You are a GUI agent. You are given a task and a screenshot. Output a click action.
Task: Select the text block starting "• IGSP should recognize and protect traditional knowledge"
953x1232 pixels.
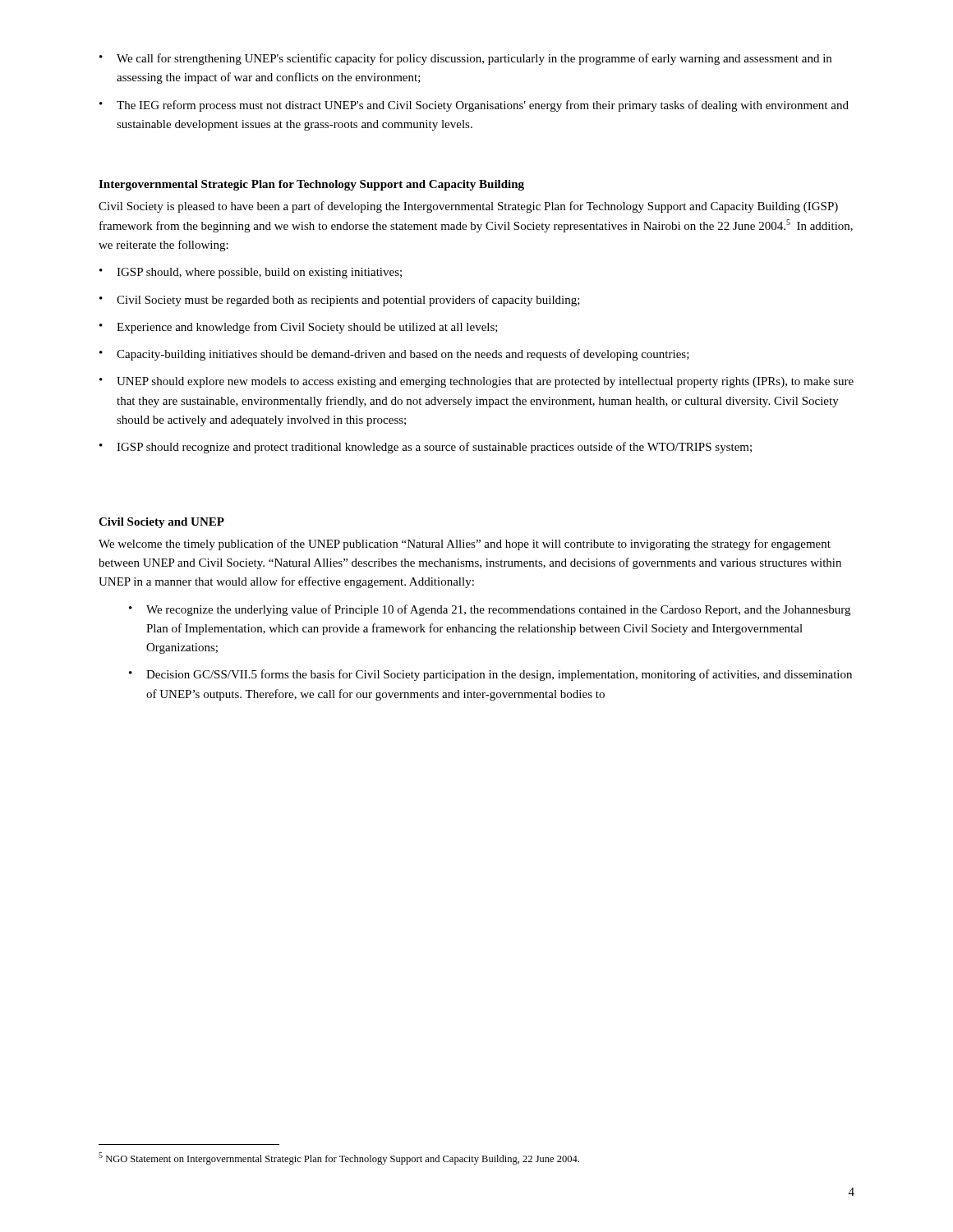coord(476,447)
